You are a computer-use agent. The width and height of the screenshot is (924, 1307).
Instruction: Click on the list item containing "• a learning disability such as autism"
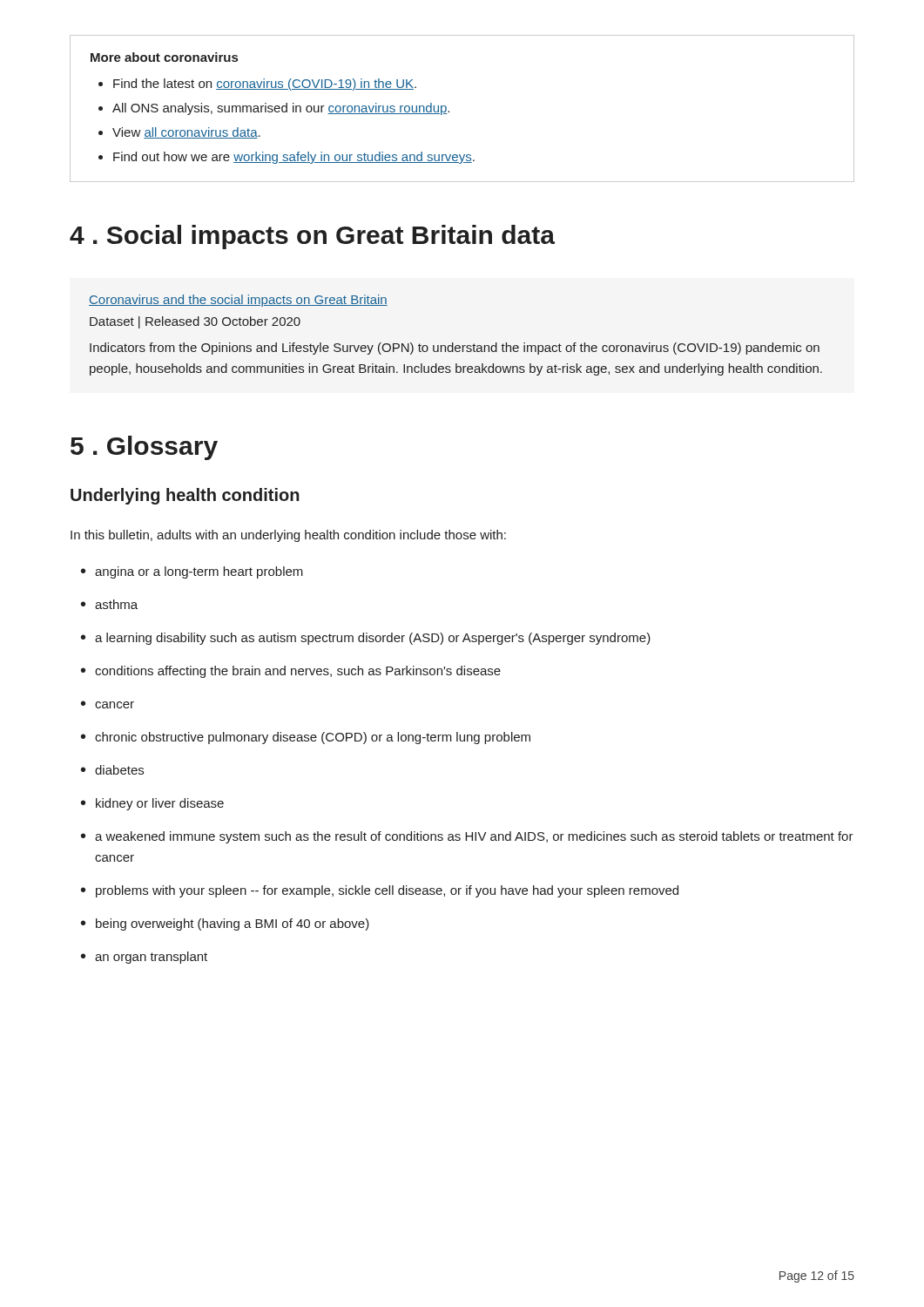(365, 638)
